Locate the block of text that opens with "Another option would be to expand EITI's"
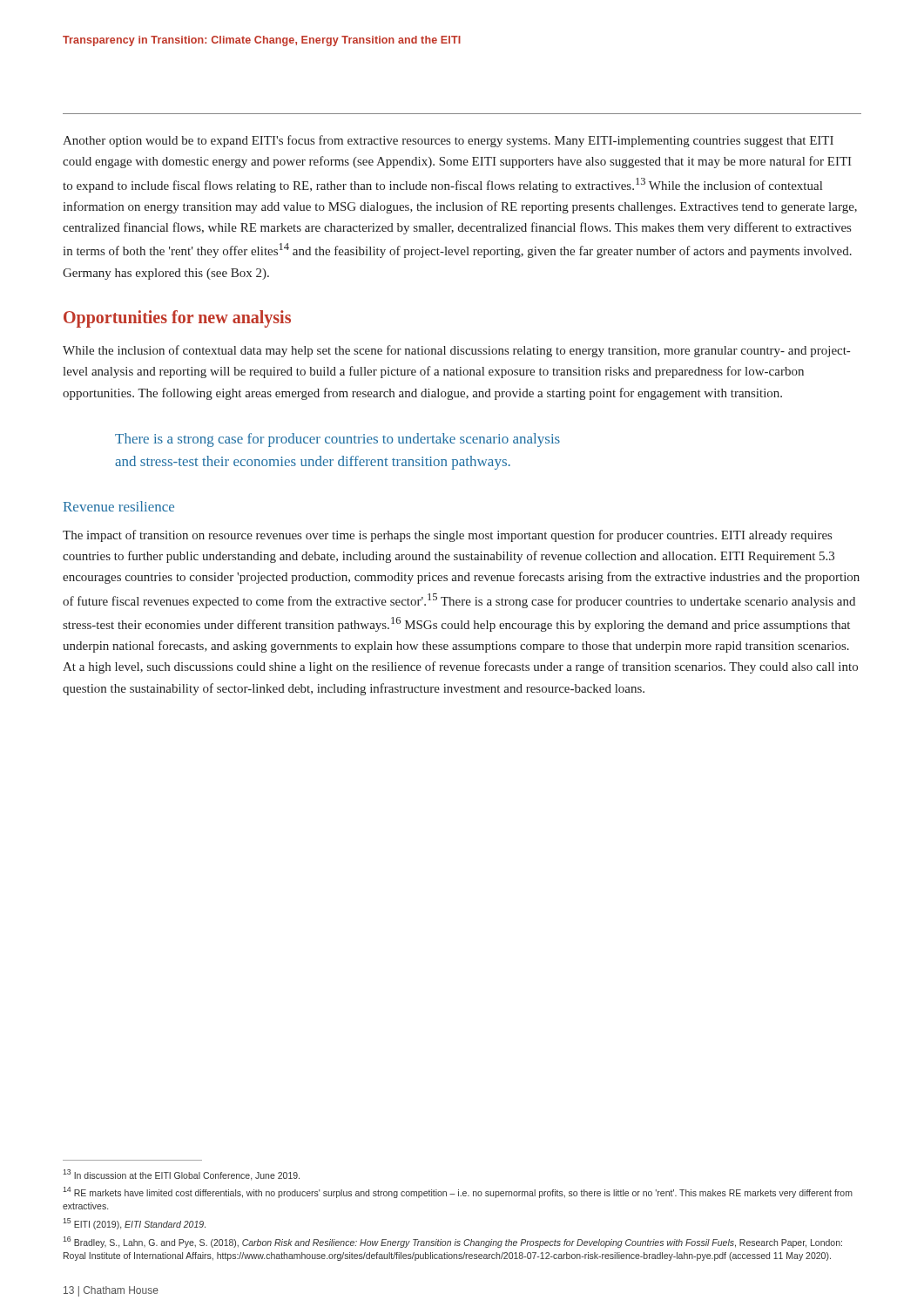 [x=462, y=207]
